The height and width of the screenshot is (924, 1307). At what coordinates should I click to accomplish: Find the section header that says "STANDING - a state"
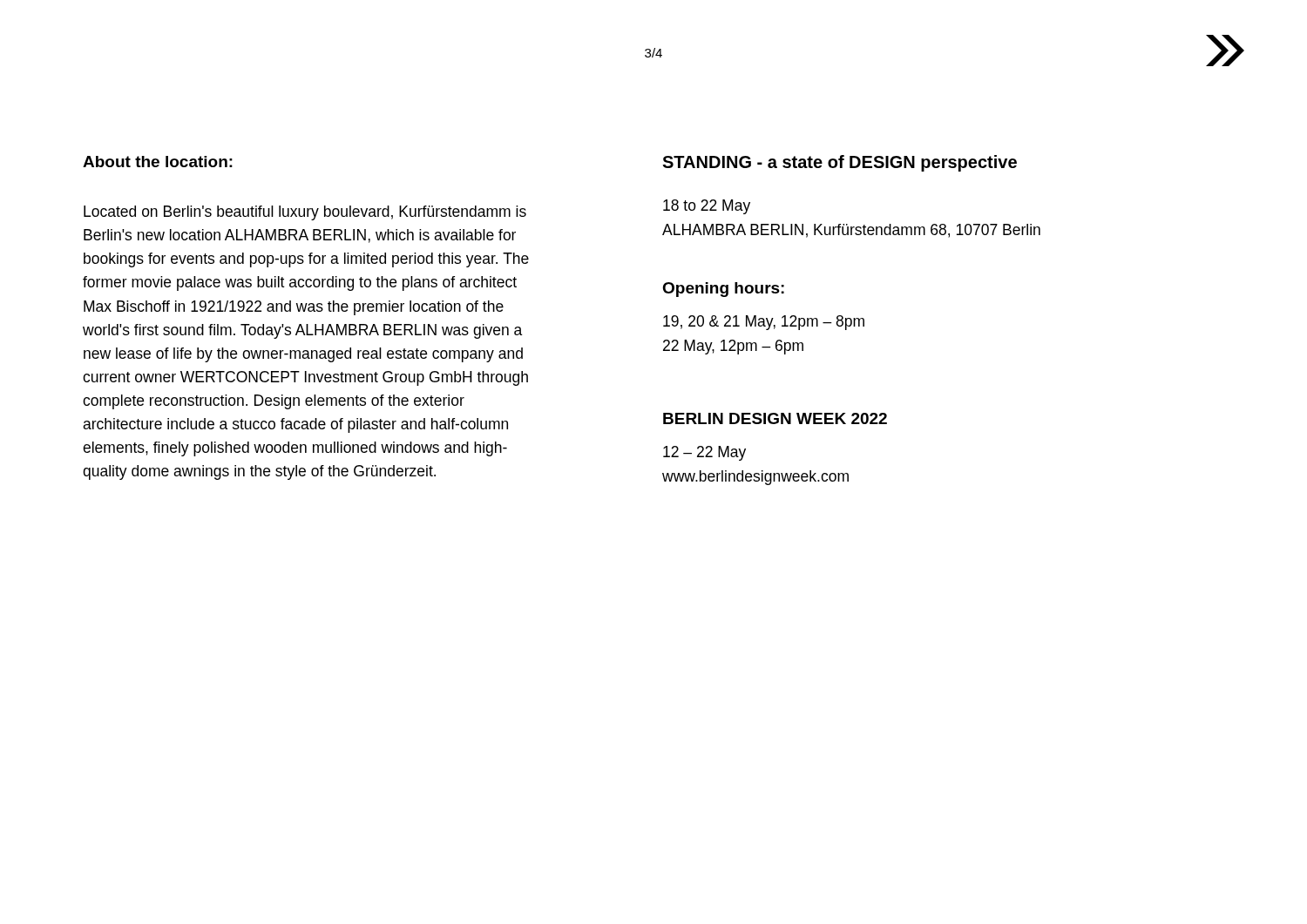[x=840, y=162]
